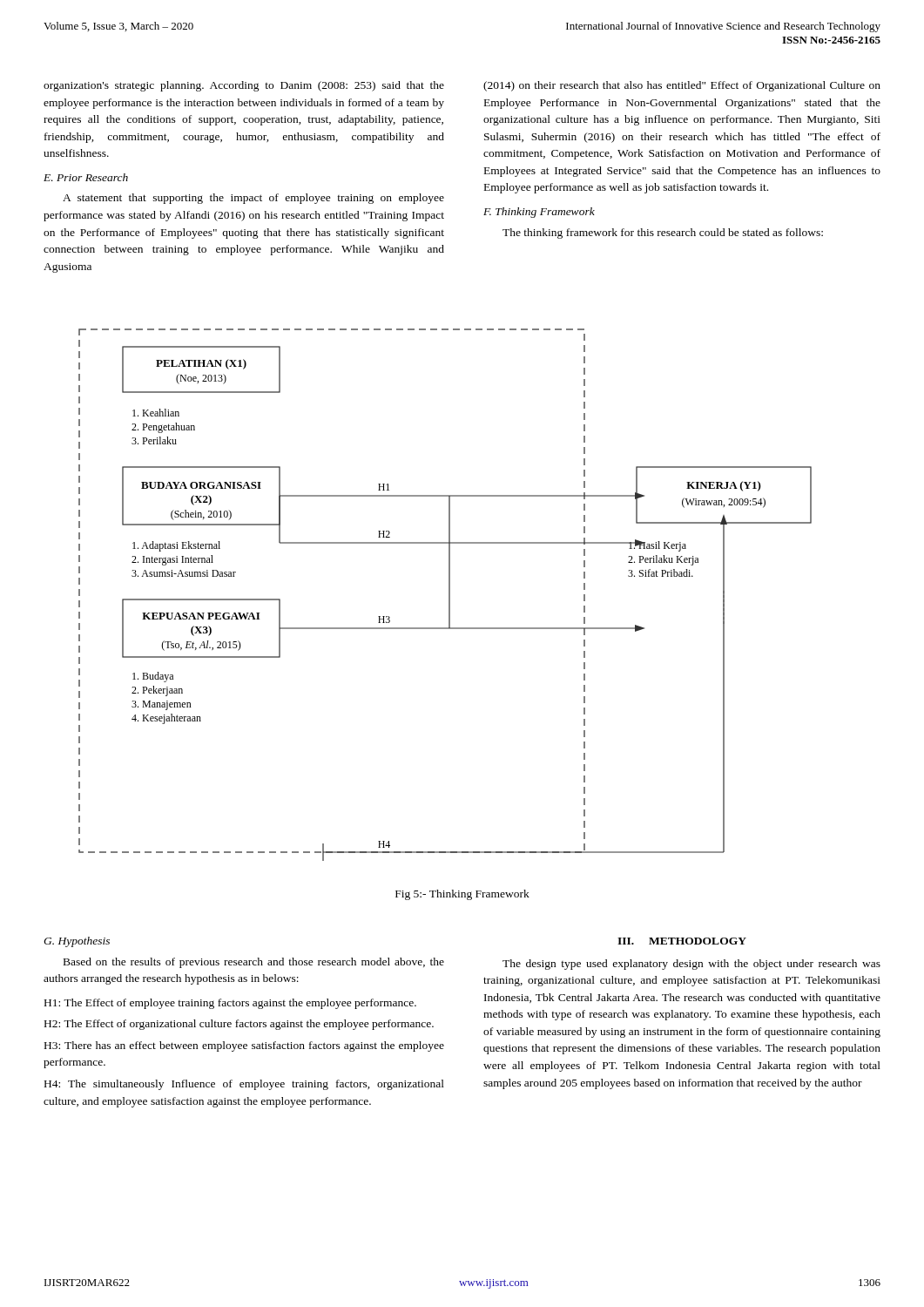Point to the passage starting "III. METHODOLOGY"

(682, 941)
